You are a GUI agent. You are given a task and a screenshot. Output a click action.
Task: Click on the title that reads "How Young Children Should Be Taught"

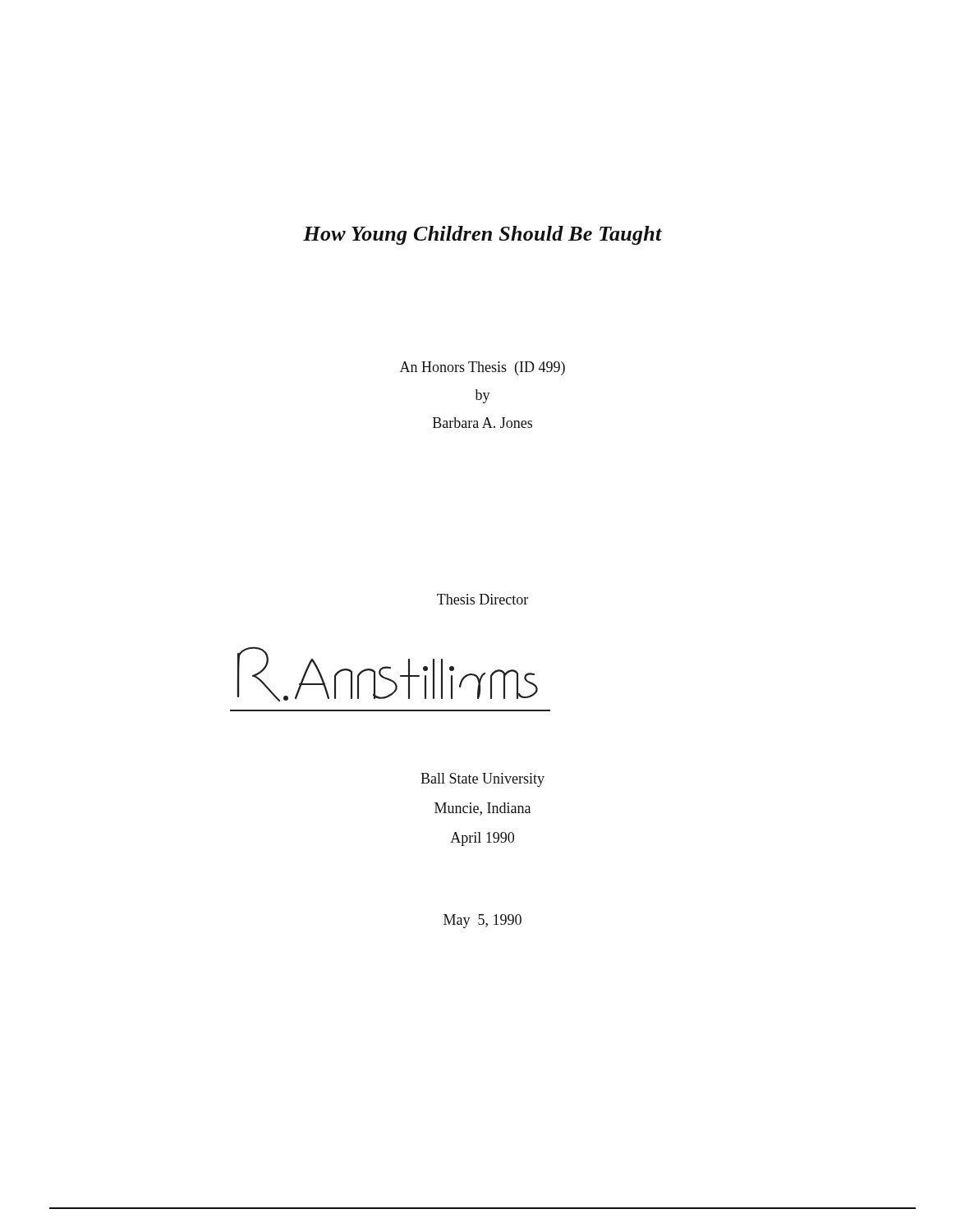(482, 234)
